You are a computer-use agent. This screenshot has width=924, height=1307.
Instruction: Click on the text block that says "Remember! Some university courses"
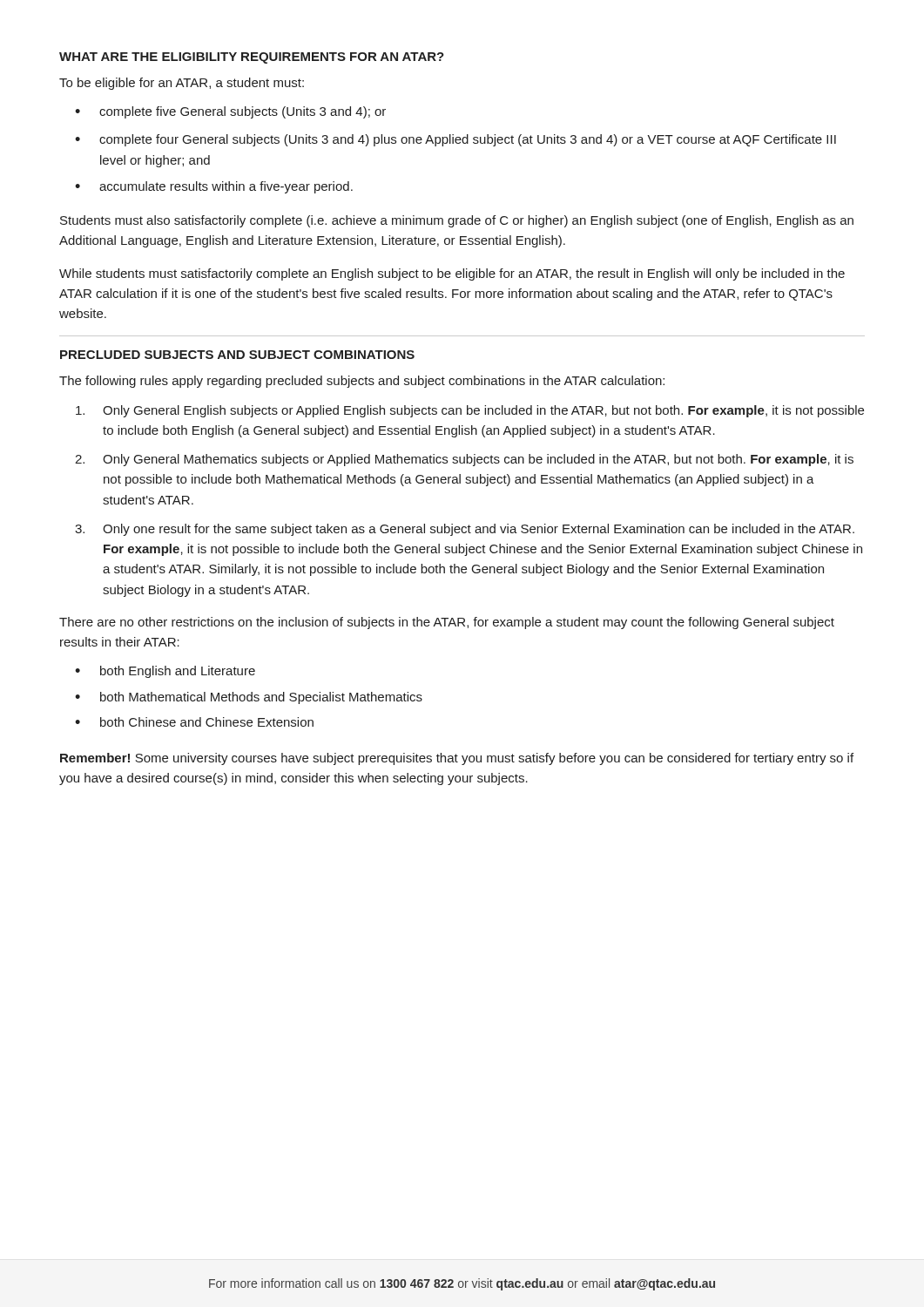click(x=456, y=768)
